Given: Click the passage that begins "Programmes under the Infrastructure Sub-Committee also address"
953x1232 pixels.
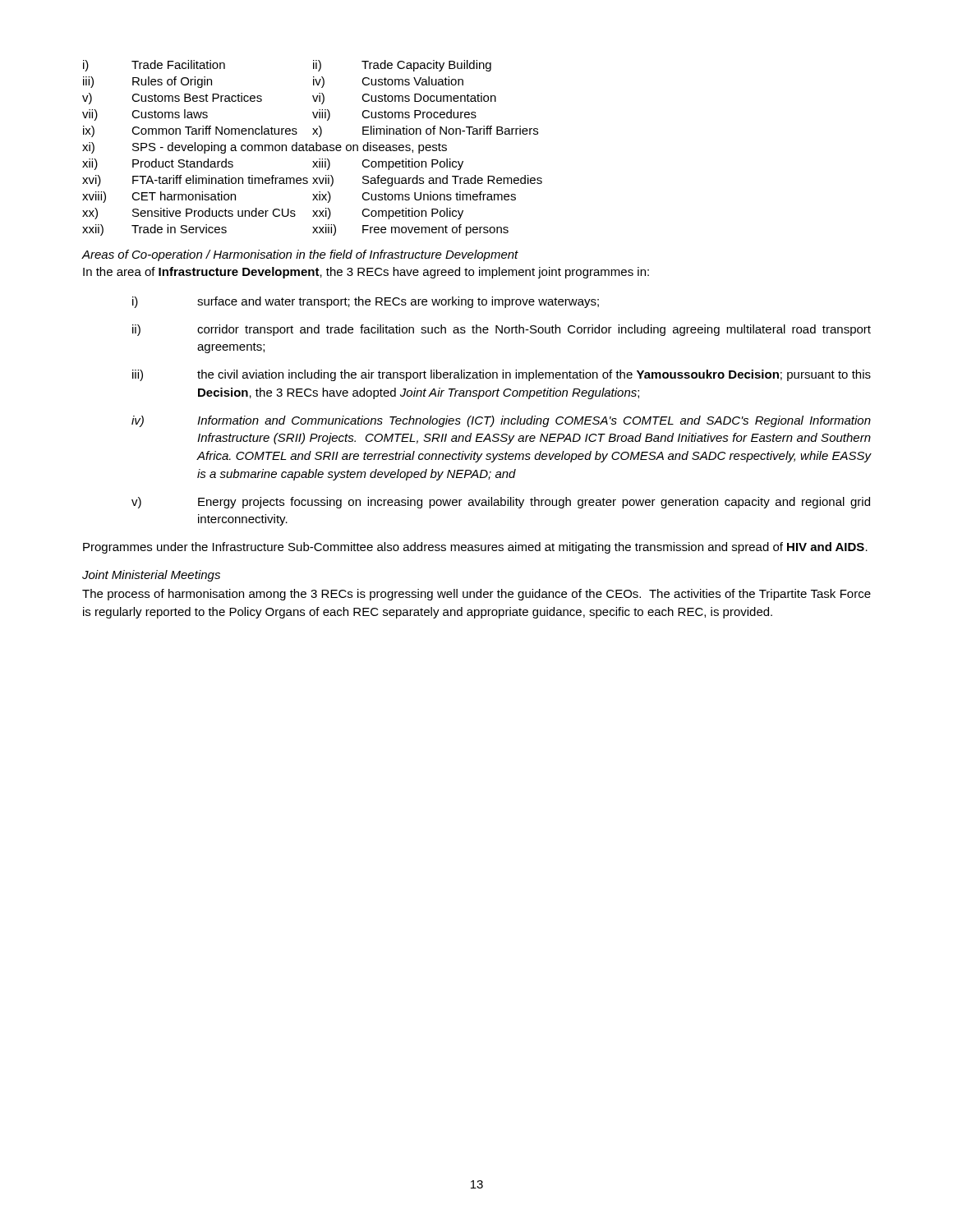Looking at the screenshot, I should pyautogui.click(x=475, y=547).
